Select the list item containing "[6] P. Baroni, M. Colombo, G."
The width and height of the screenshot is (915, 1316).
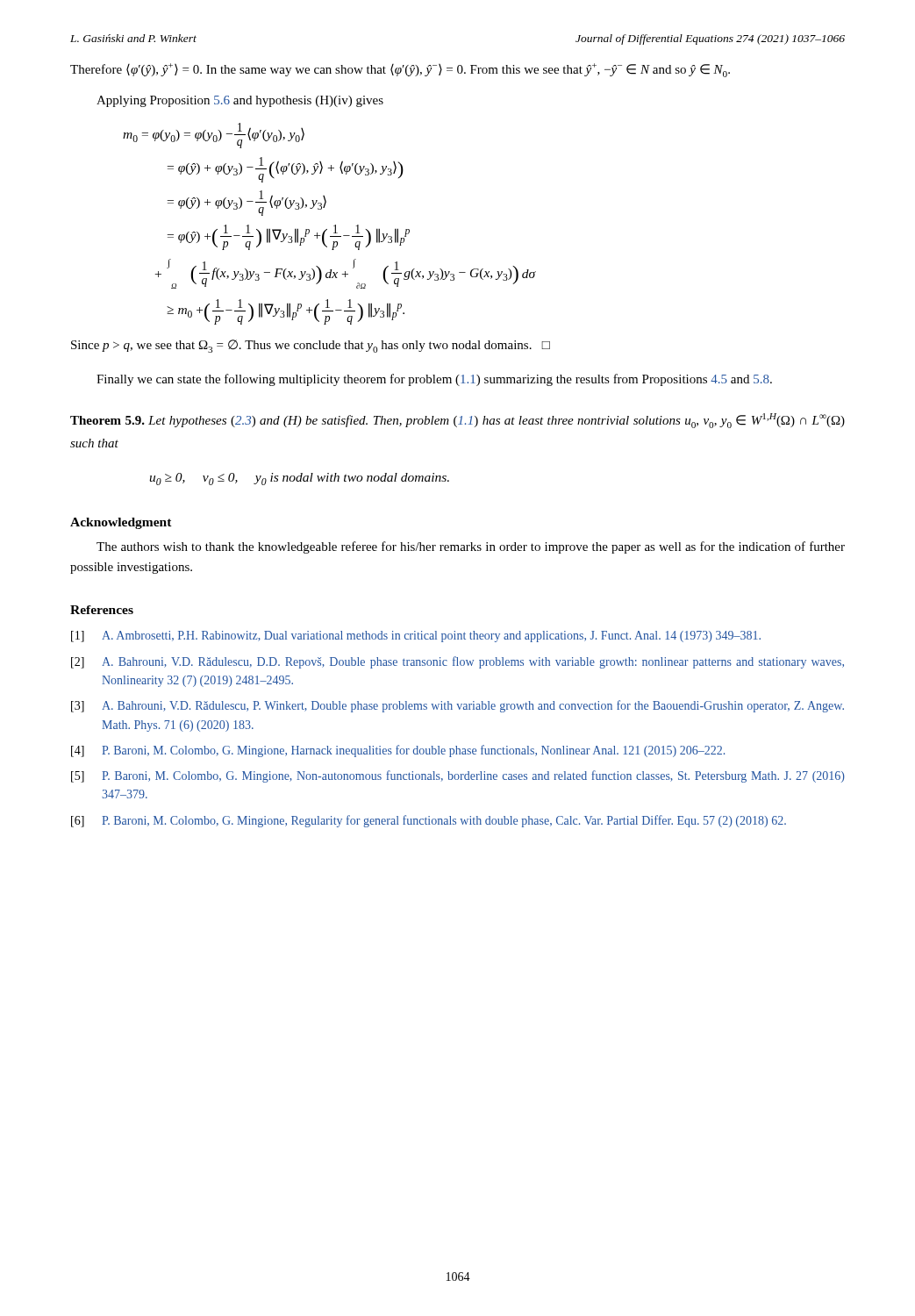pos(458,821)
